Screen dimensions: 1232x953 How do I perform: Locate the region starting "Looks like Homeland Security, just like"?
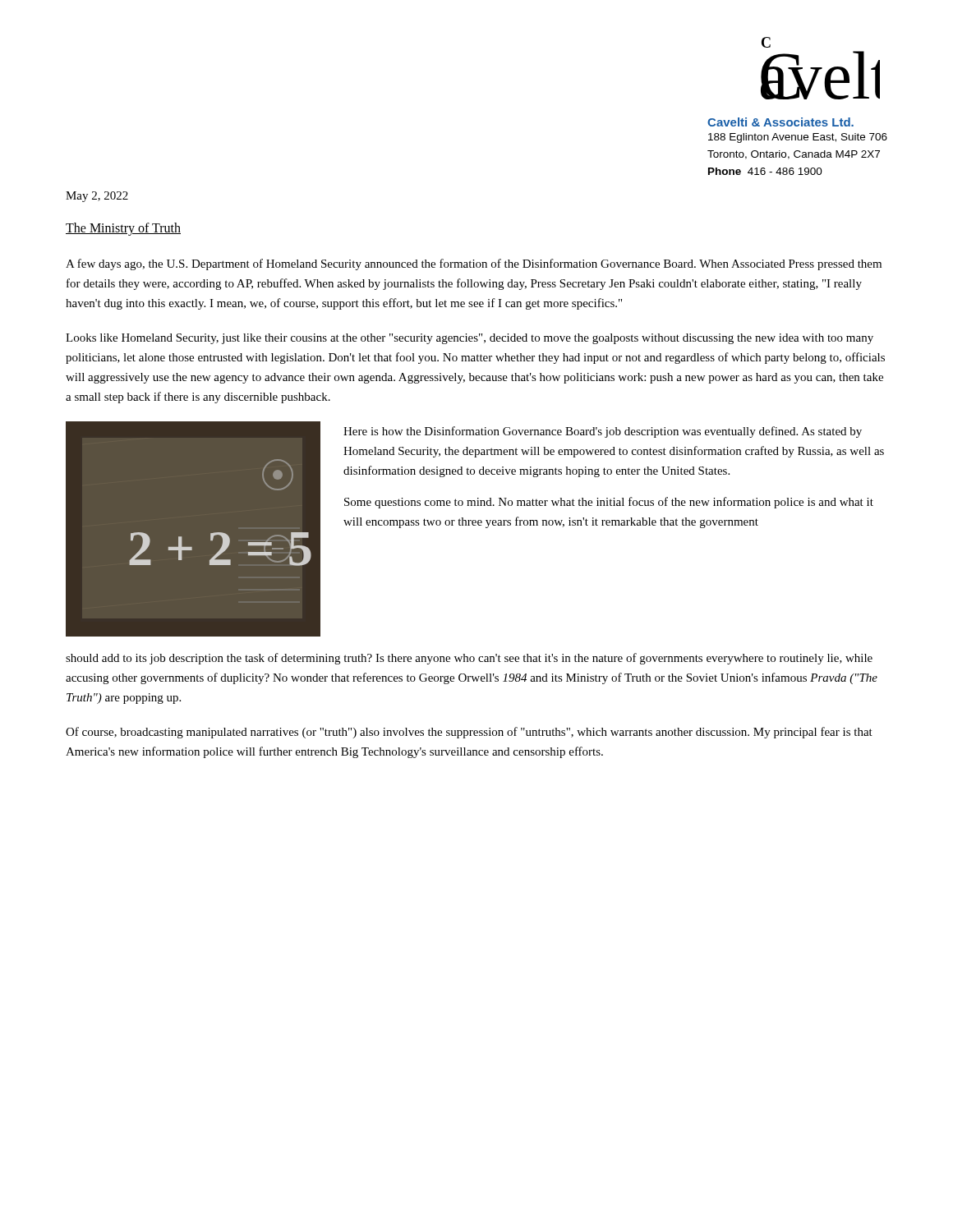point(476,367)
